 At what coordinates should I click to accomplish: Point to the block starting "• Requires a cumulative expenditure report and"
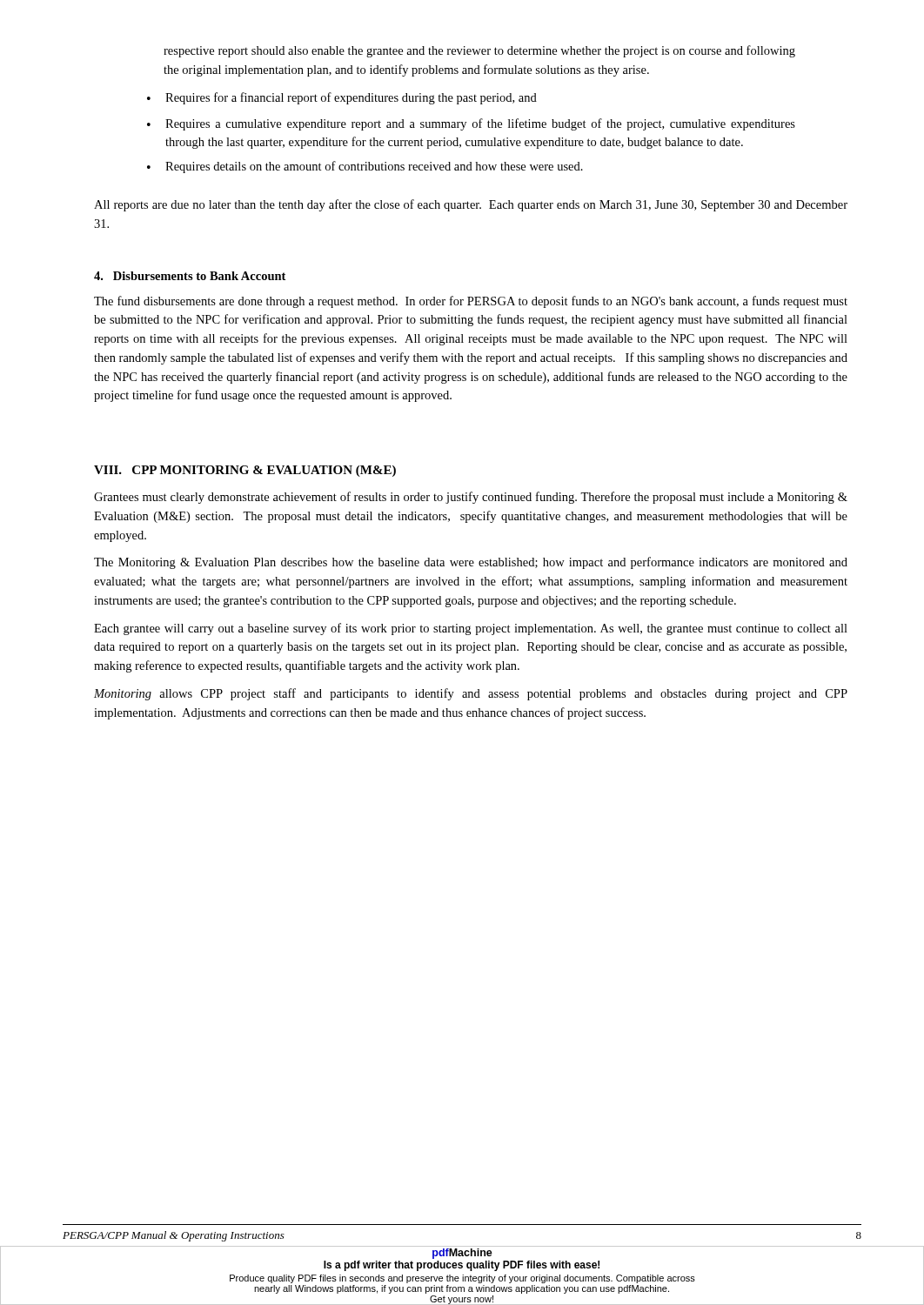coord(471,133)
